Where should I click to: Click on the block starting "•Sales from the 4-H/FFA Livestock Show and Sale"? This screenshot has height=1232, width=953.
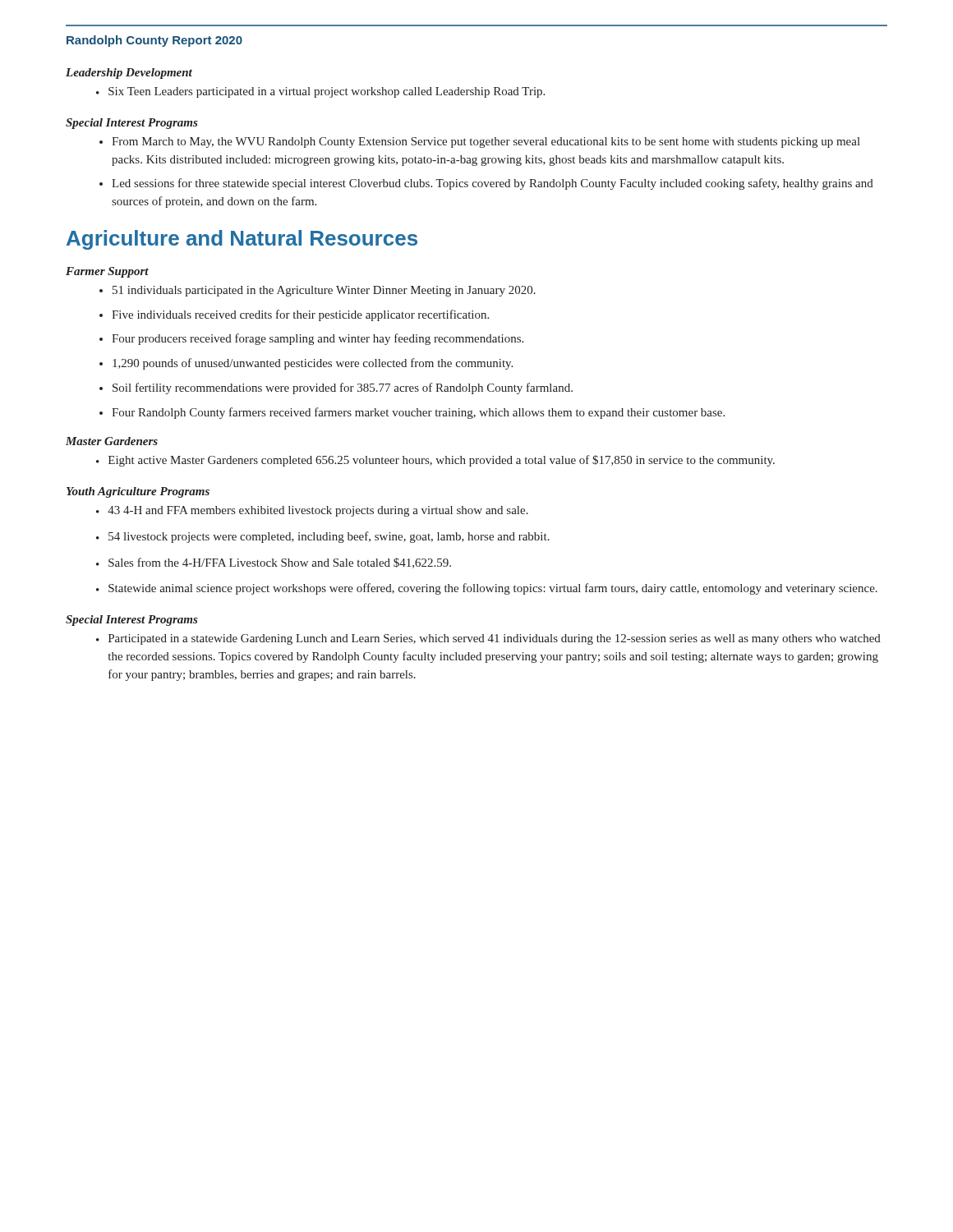point(274,563)
